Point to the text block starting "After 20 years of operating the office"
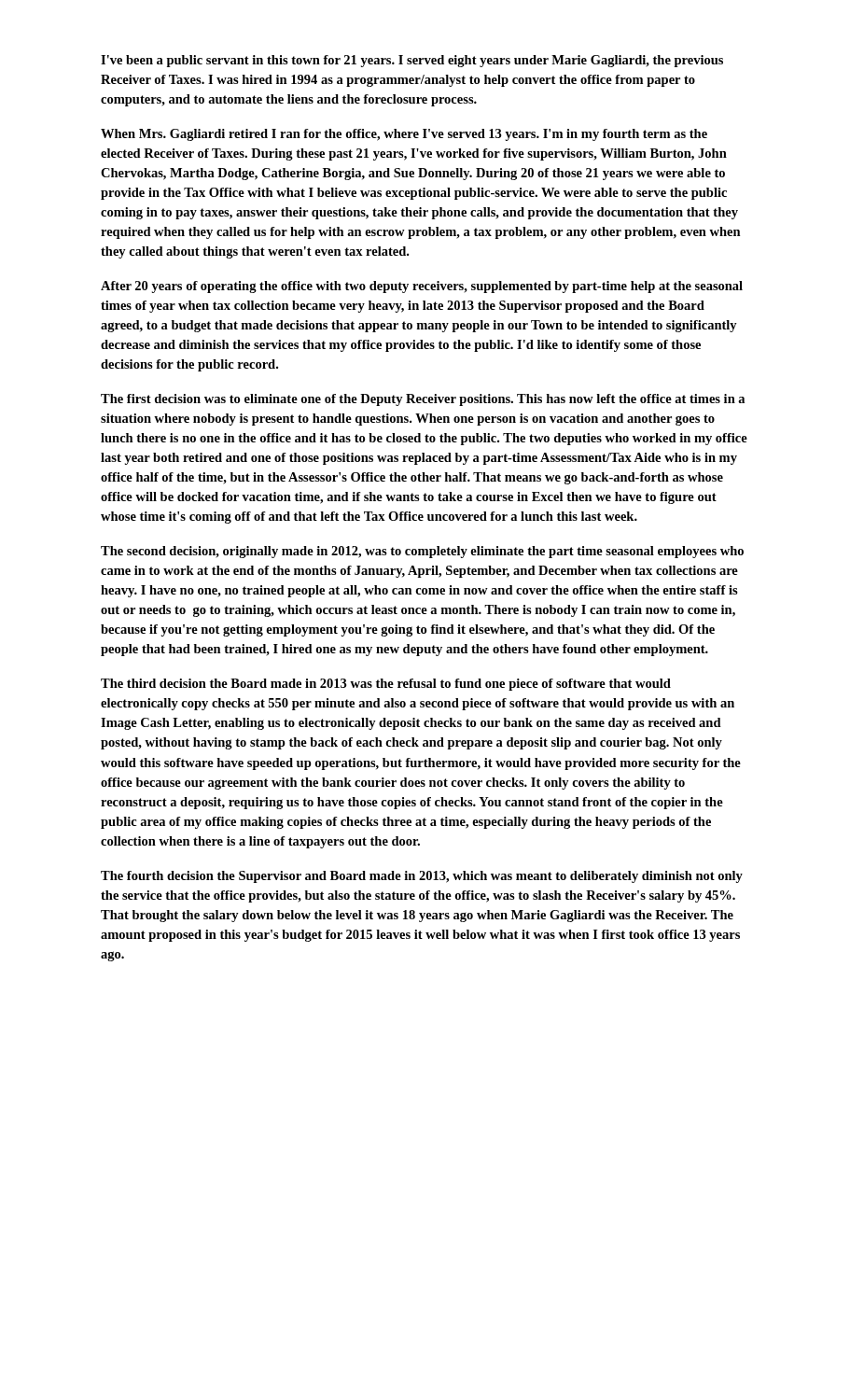The width and height of the screenshot is (850, 1400). (422, 325)
